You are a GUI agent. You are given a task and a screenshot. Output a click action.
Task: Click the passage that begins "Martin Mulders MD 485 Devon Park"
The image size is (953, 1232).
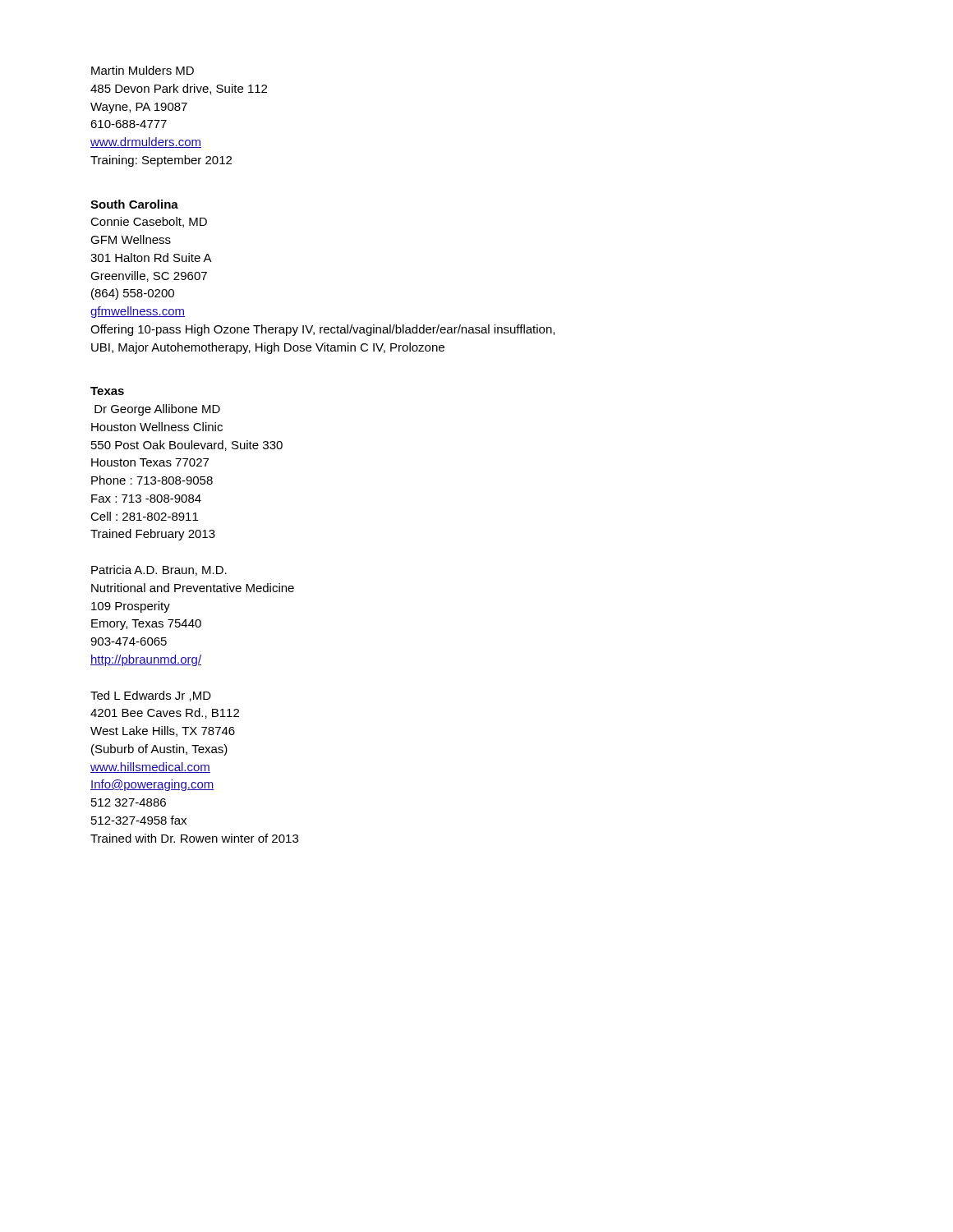143,70
